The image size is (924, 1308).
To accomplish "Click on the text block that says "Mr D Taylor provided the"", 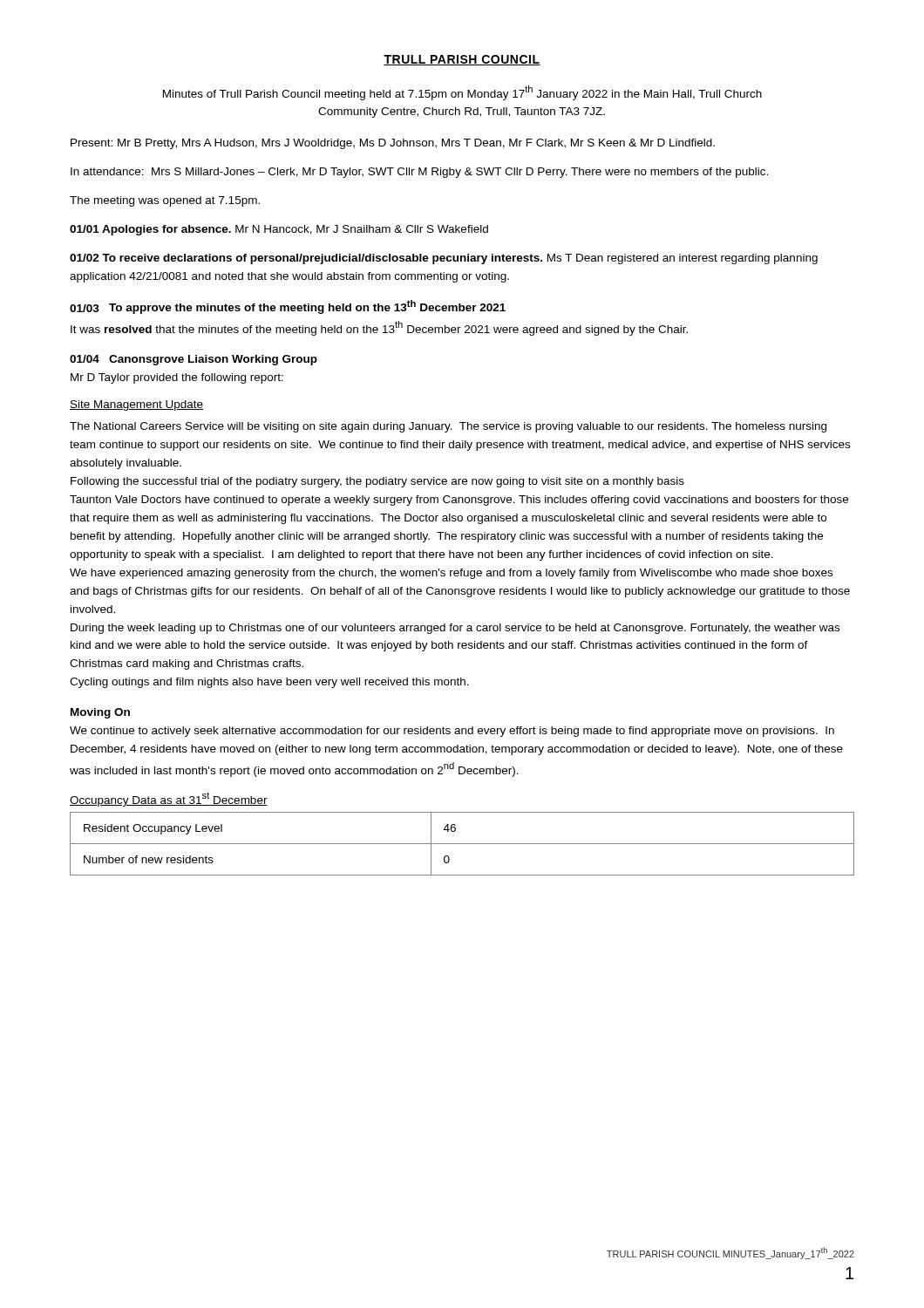I will (177, 377).
